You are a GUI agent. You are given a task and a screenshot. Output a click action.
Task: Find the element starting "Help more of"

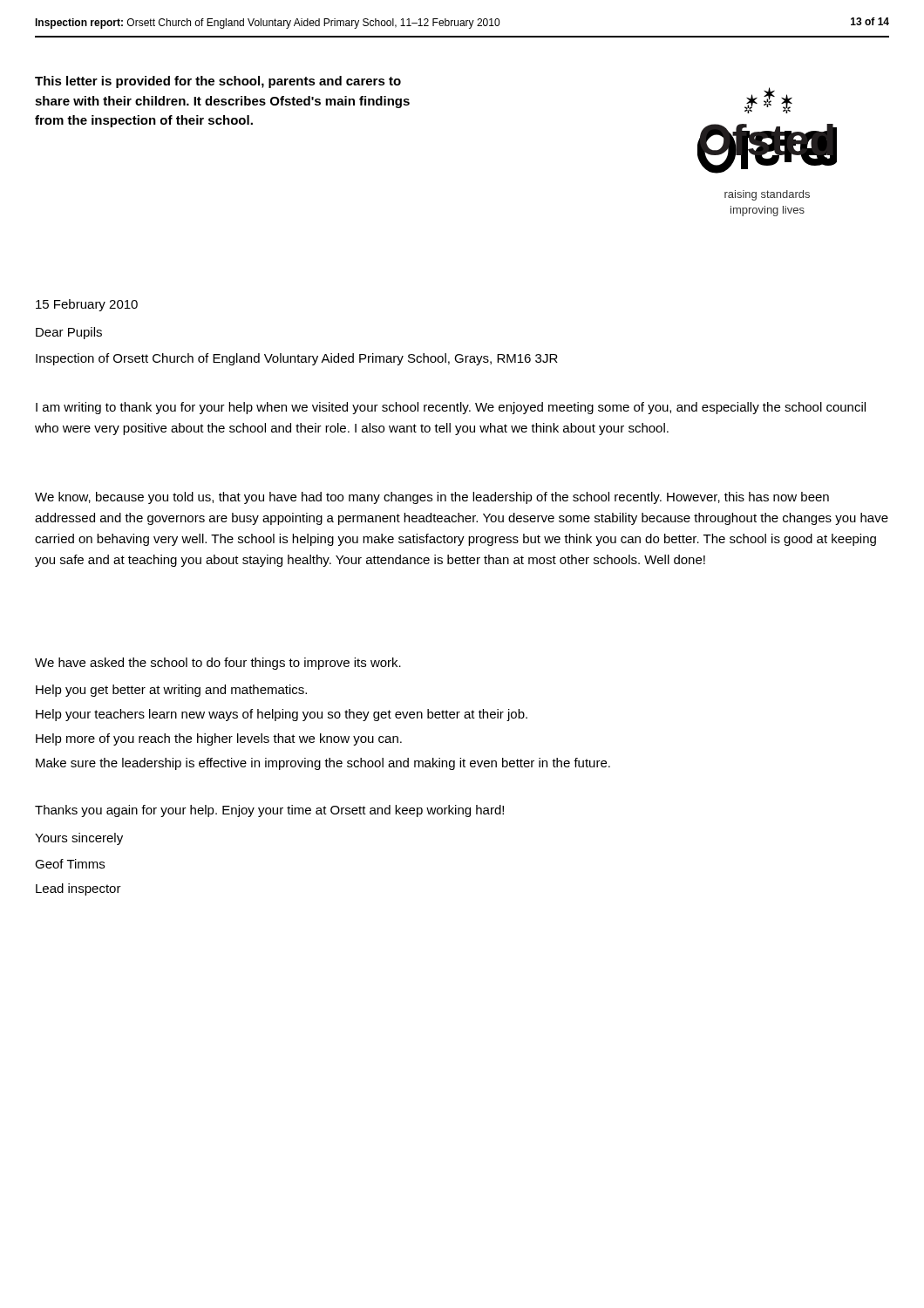[219, 738]
